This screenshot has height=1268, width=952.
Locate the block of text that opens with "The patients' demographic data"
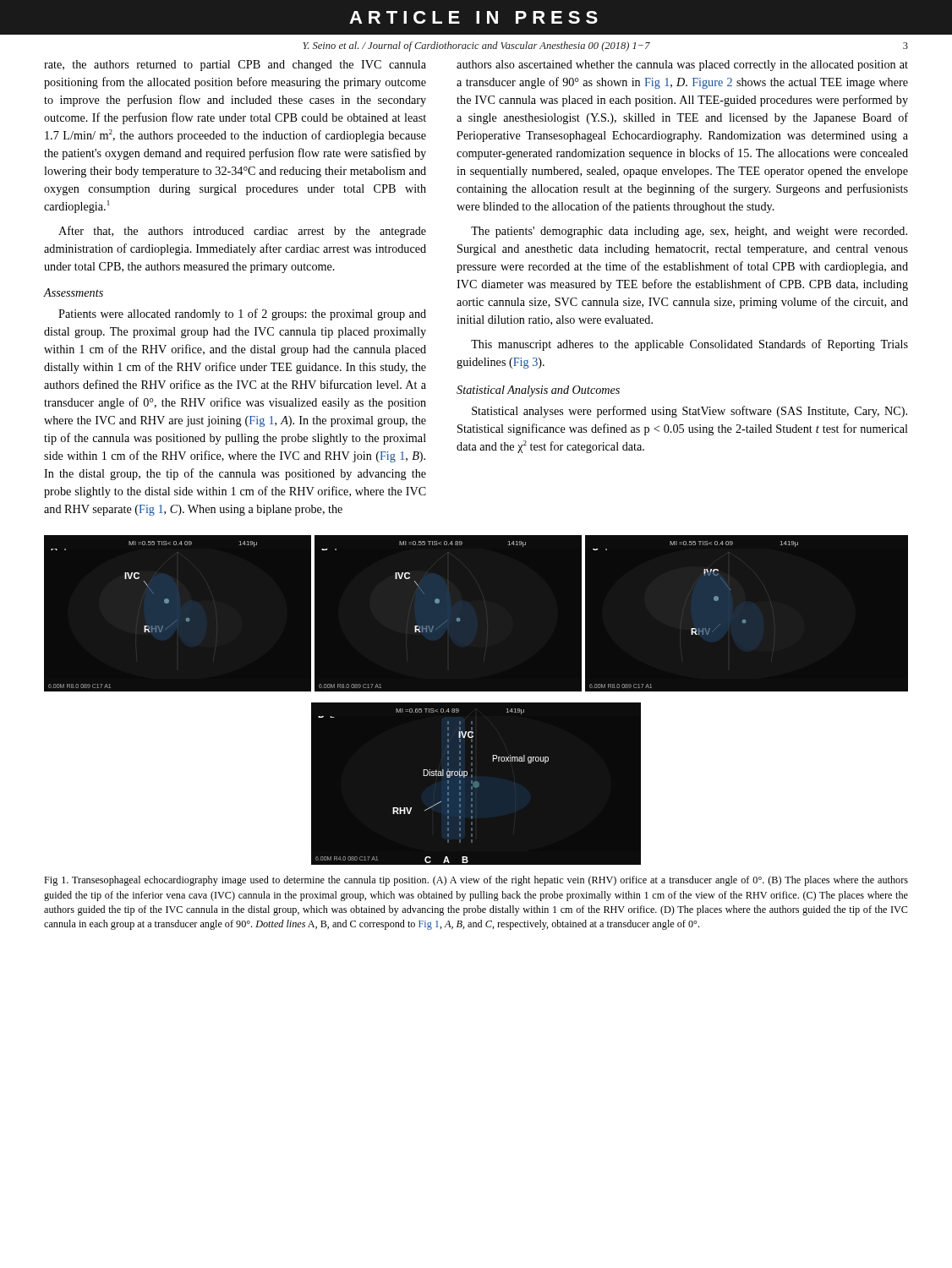[682, 276]
